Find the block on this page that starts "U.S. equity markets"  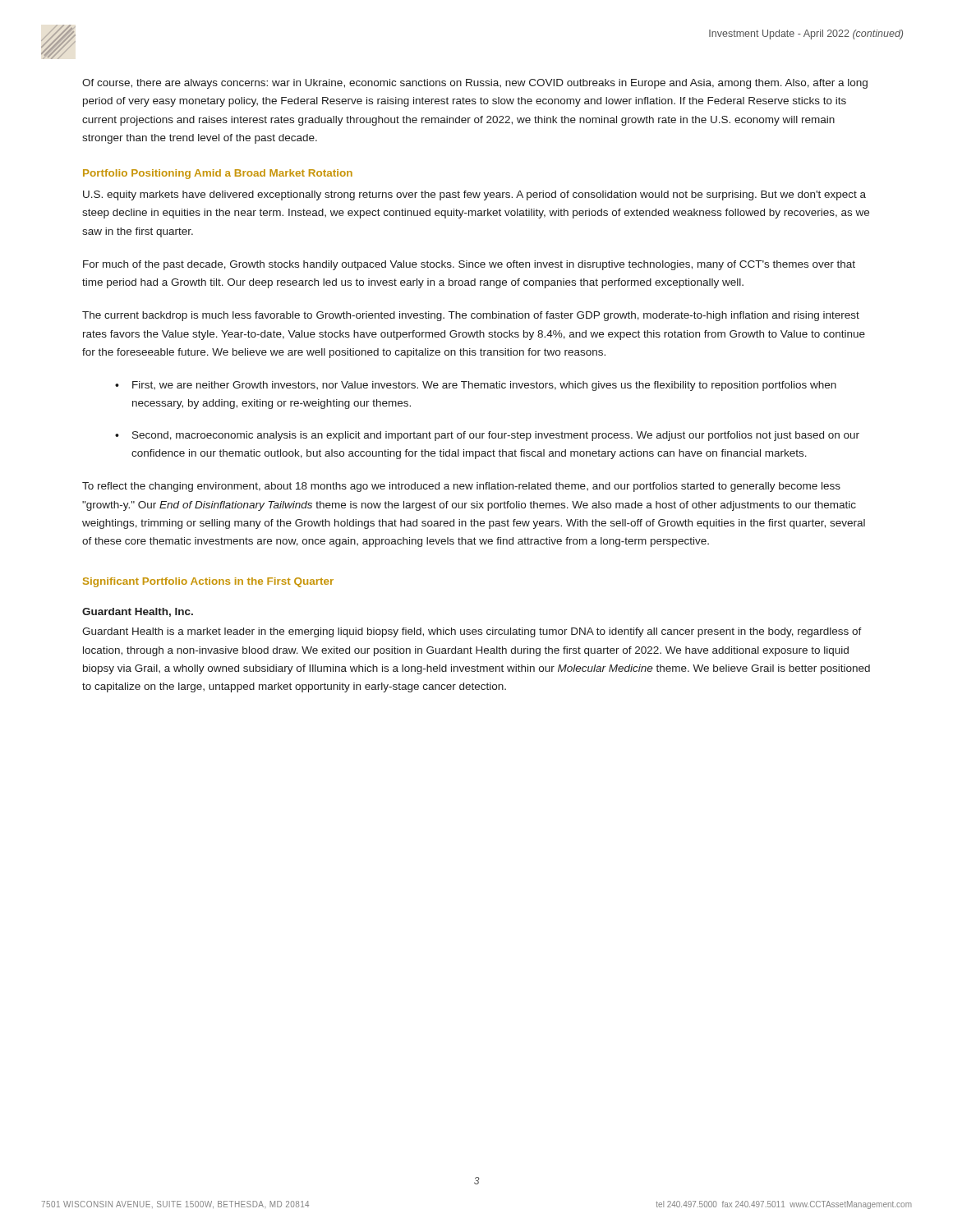pyautogui.click(x=476, y=213)
